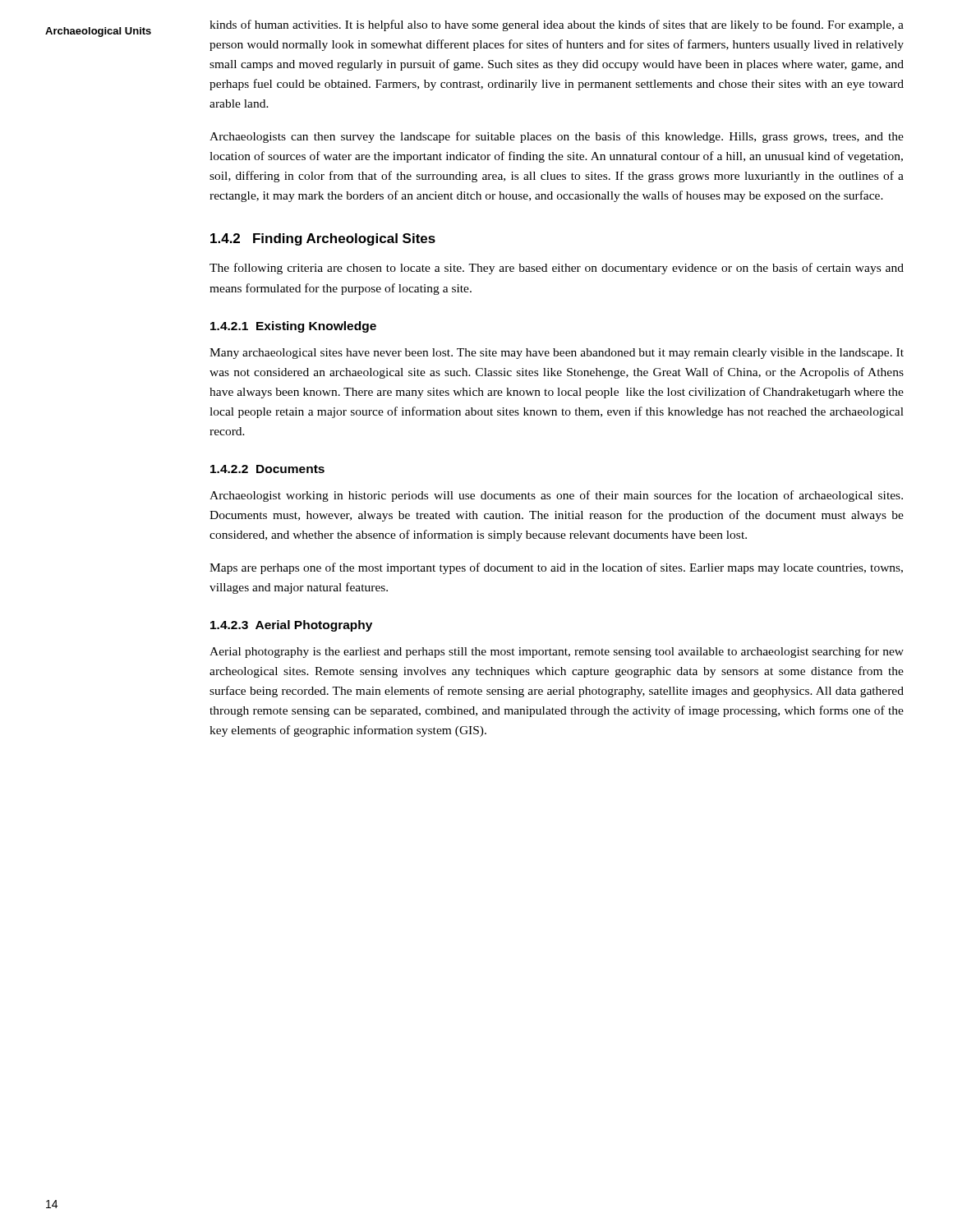Where is the passage that starts "Maps are perhaps"?
The width and height of the screenshot is (953, 1232).
click(557, 577)
